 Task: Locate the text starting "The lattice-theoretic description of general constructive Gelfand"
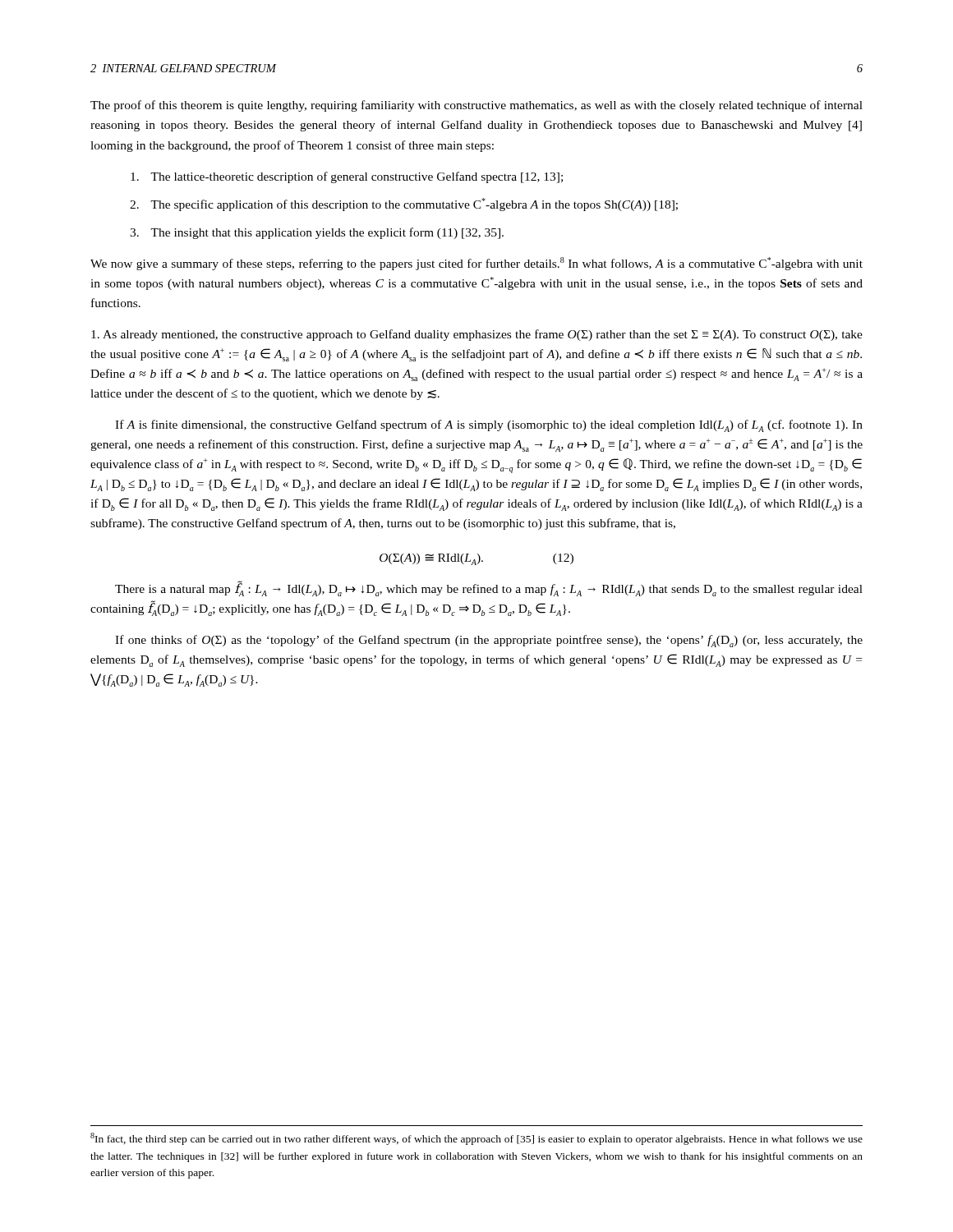[347, 176]
